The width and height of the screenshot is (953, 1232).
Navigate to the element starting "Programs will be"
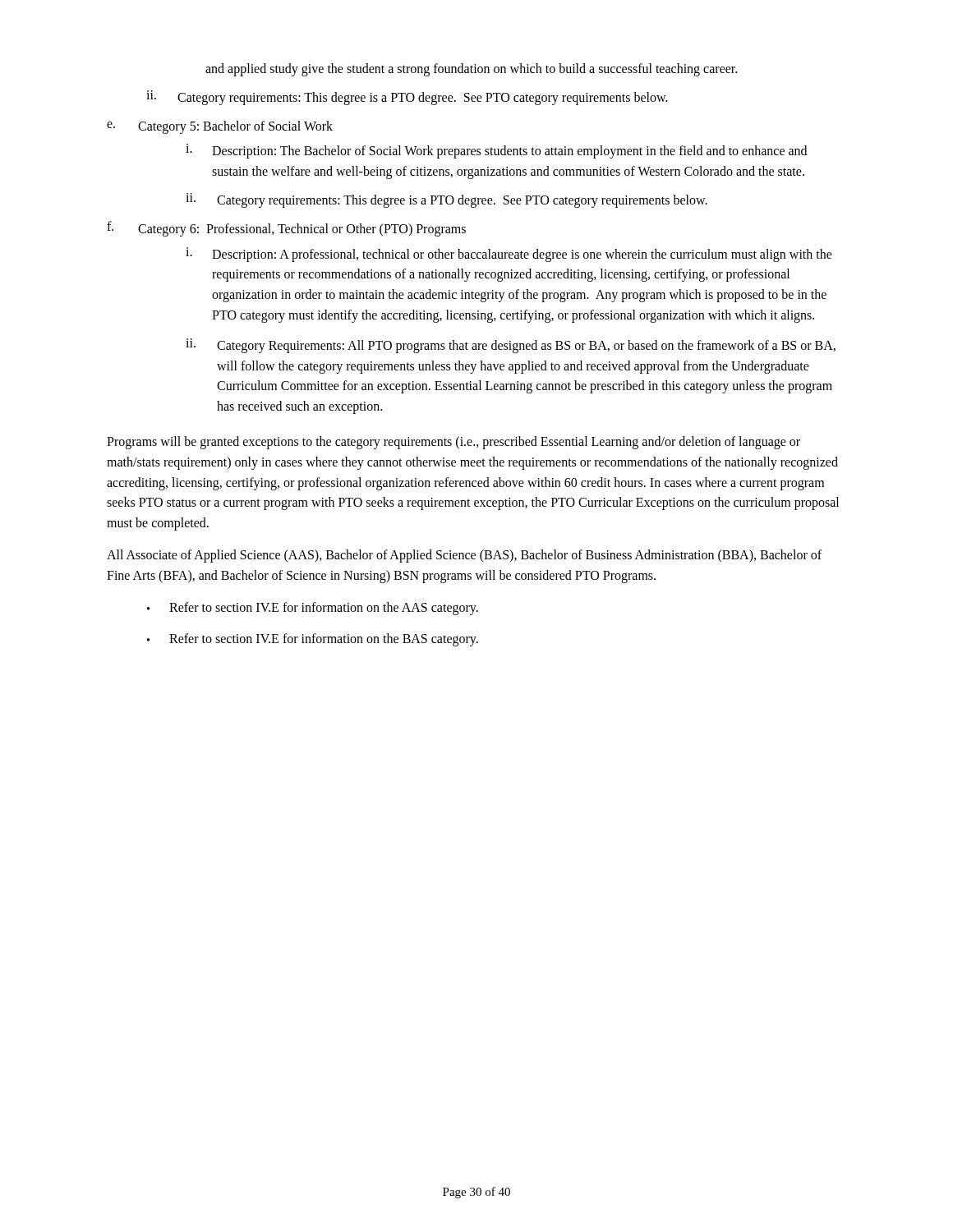(473, 482)
